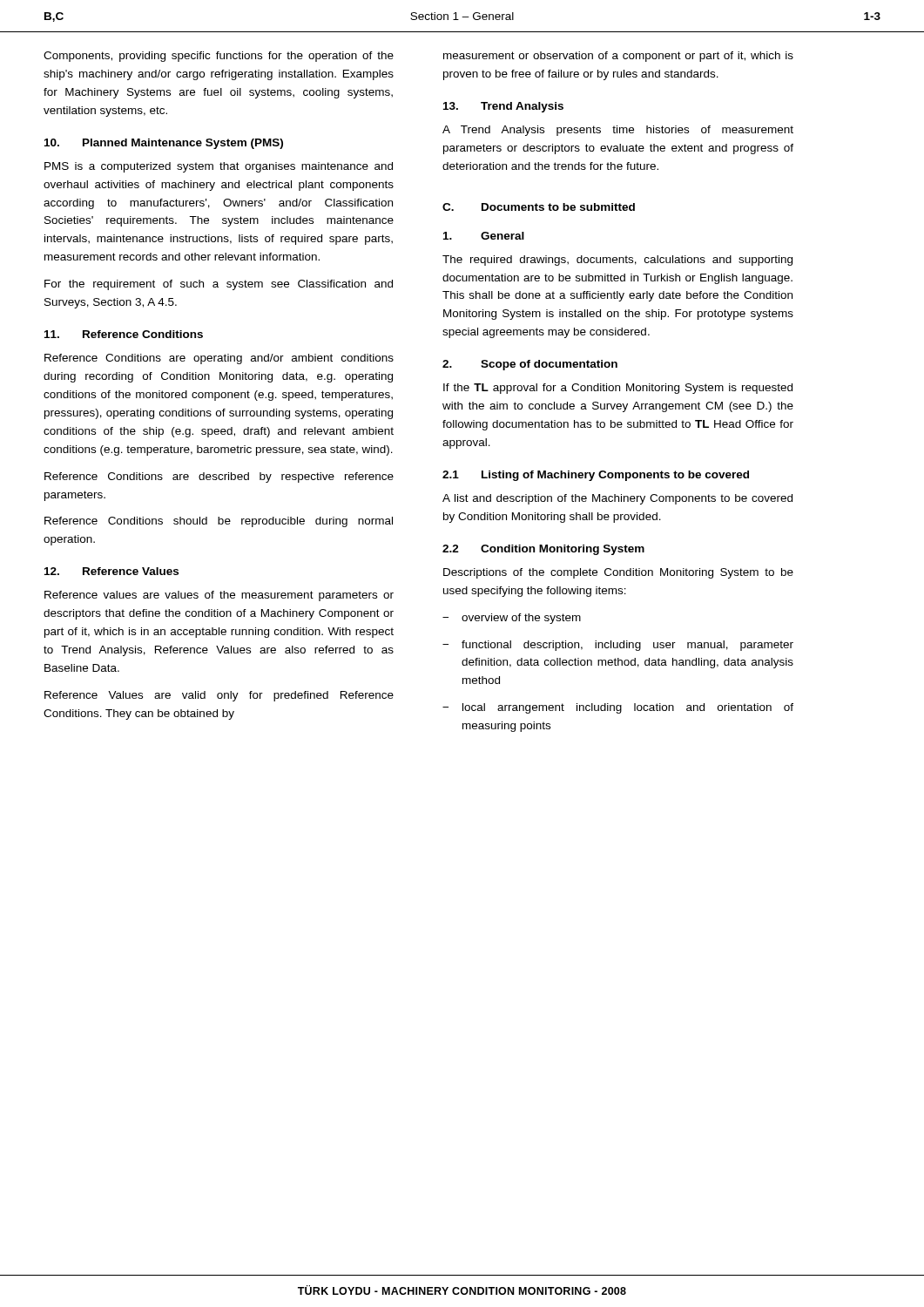Viewport: 924px width, 1307px height.
Task: Find the block starting "A list and"
Action: coord(618,507)
